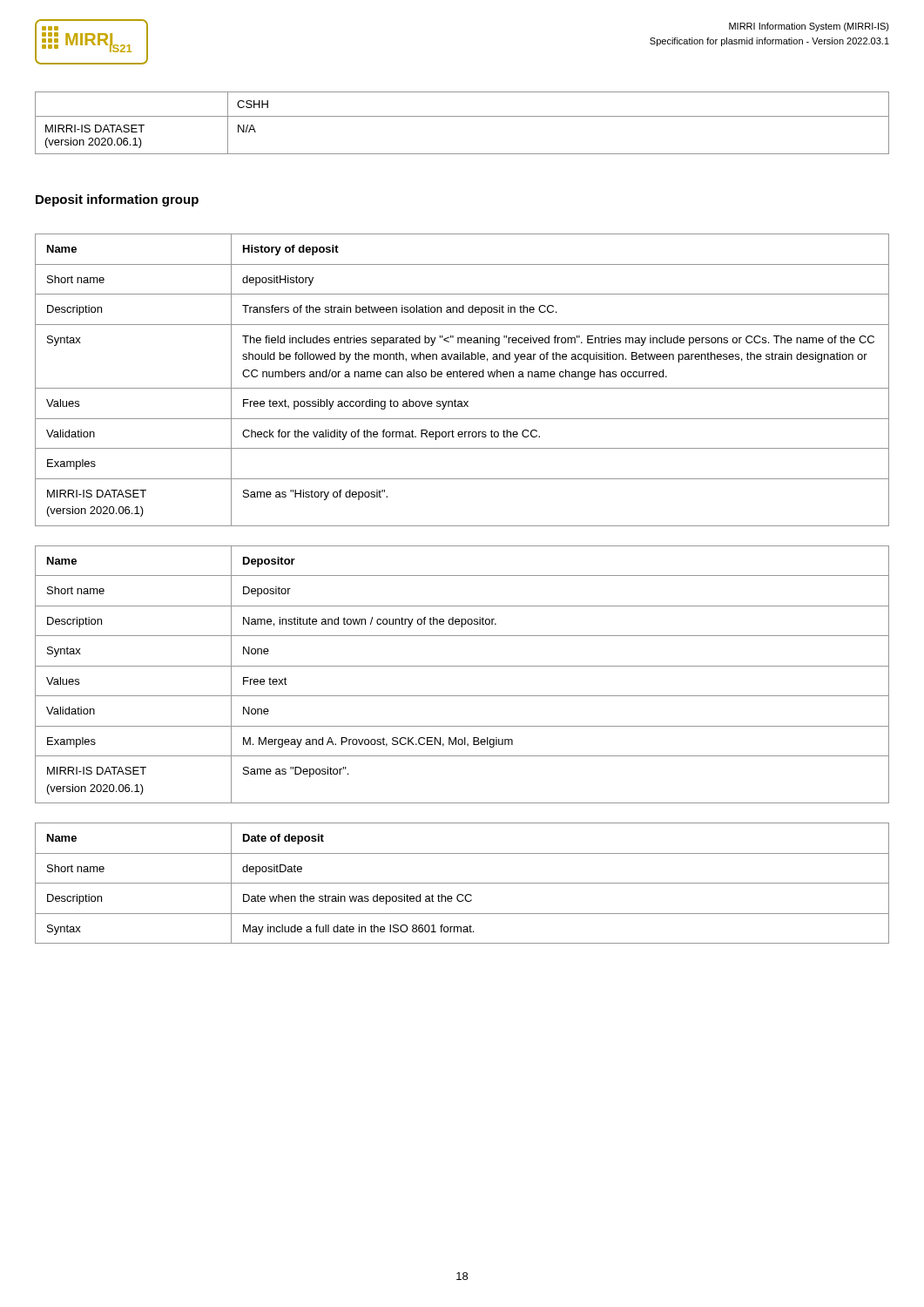Screen dimensions: 1307x924
Task: Find the table that mentions "Transfers of the"
Action: pyautogui.click(x=462, y=380)
